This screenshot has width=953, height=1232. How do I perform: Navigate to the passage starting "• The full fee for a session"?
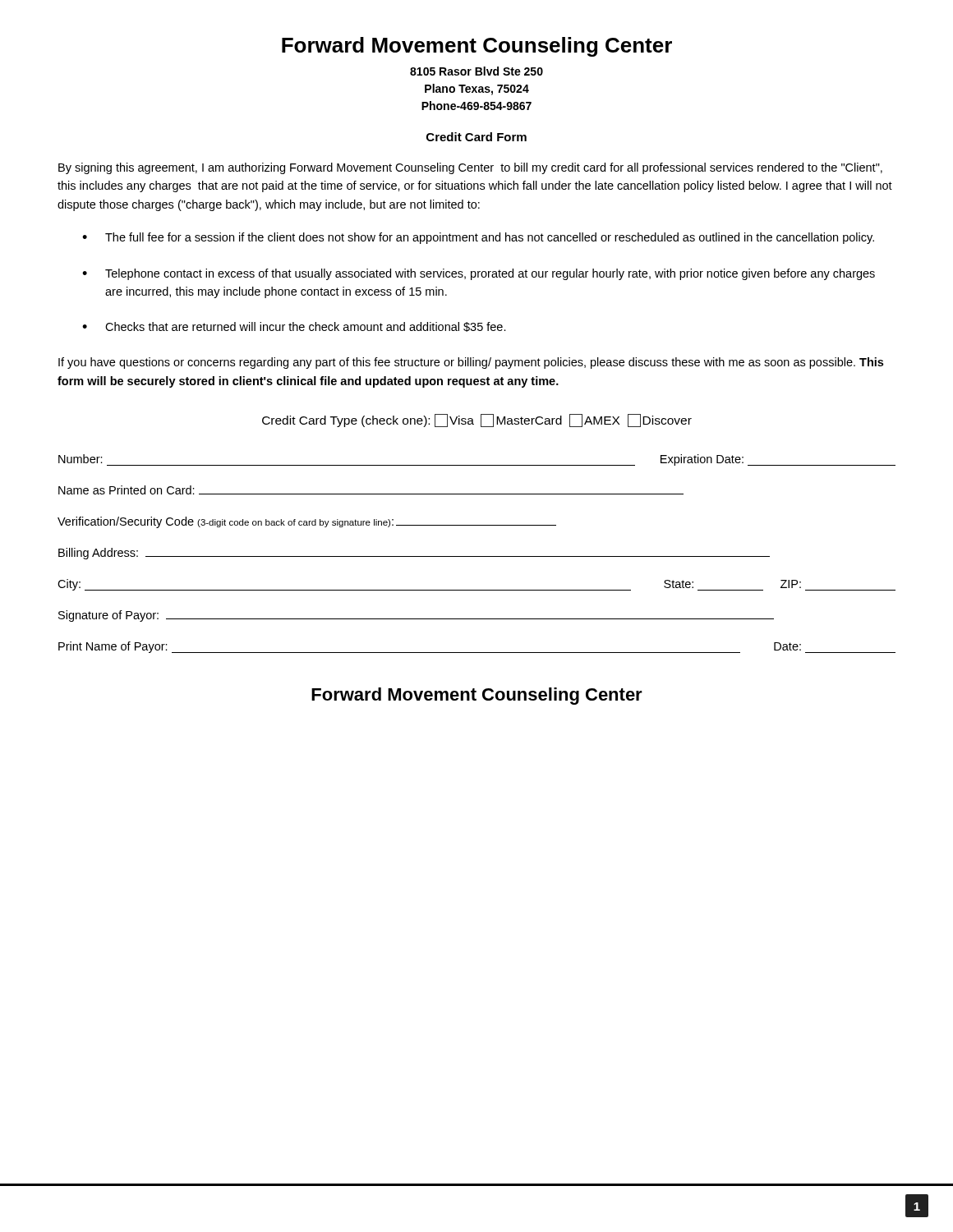(x=489, y=238)
